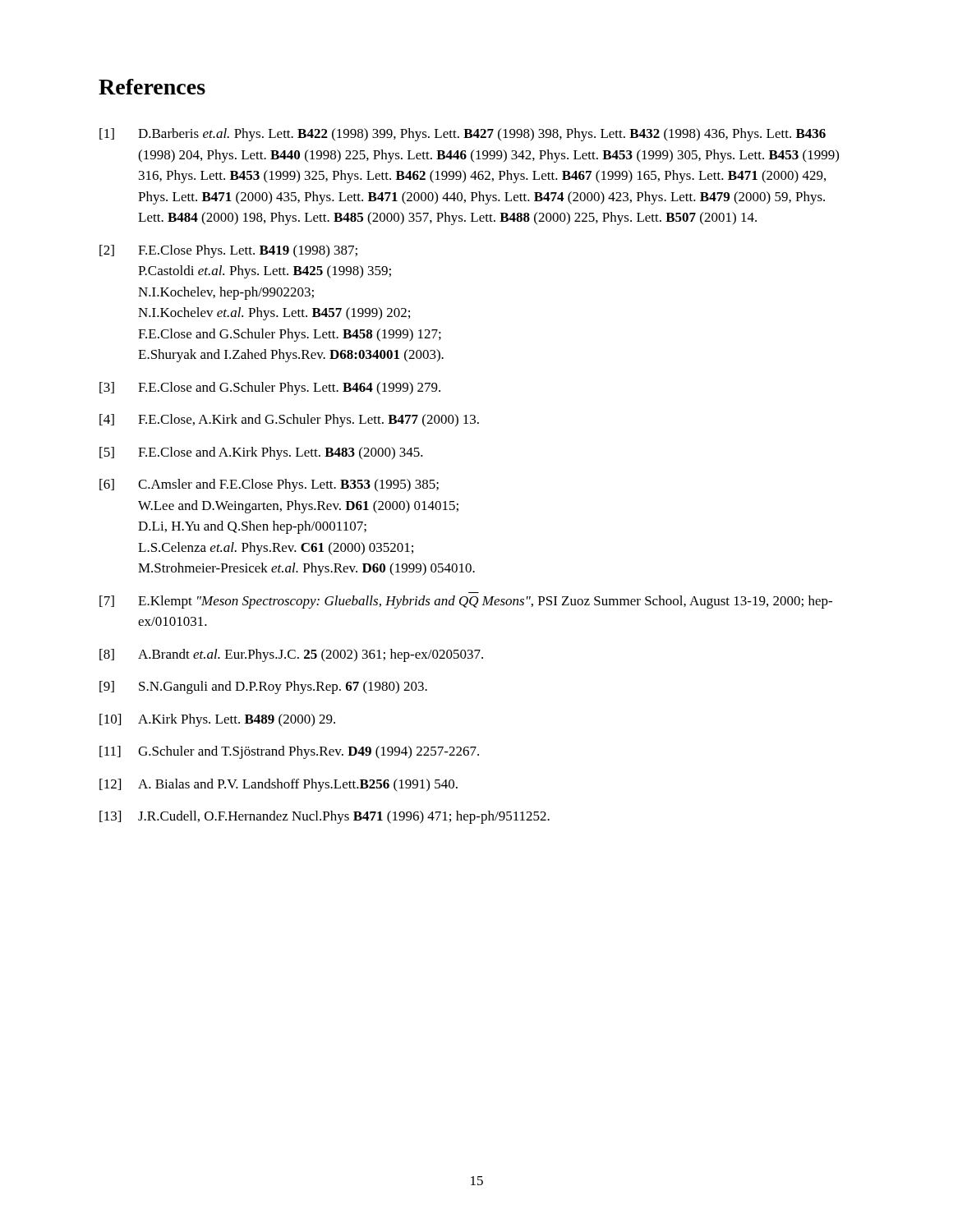Find the text starting "[2] F.E.Close Phys. Lett. B419"
The image size is (953, 1232).
click(228, 251)
